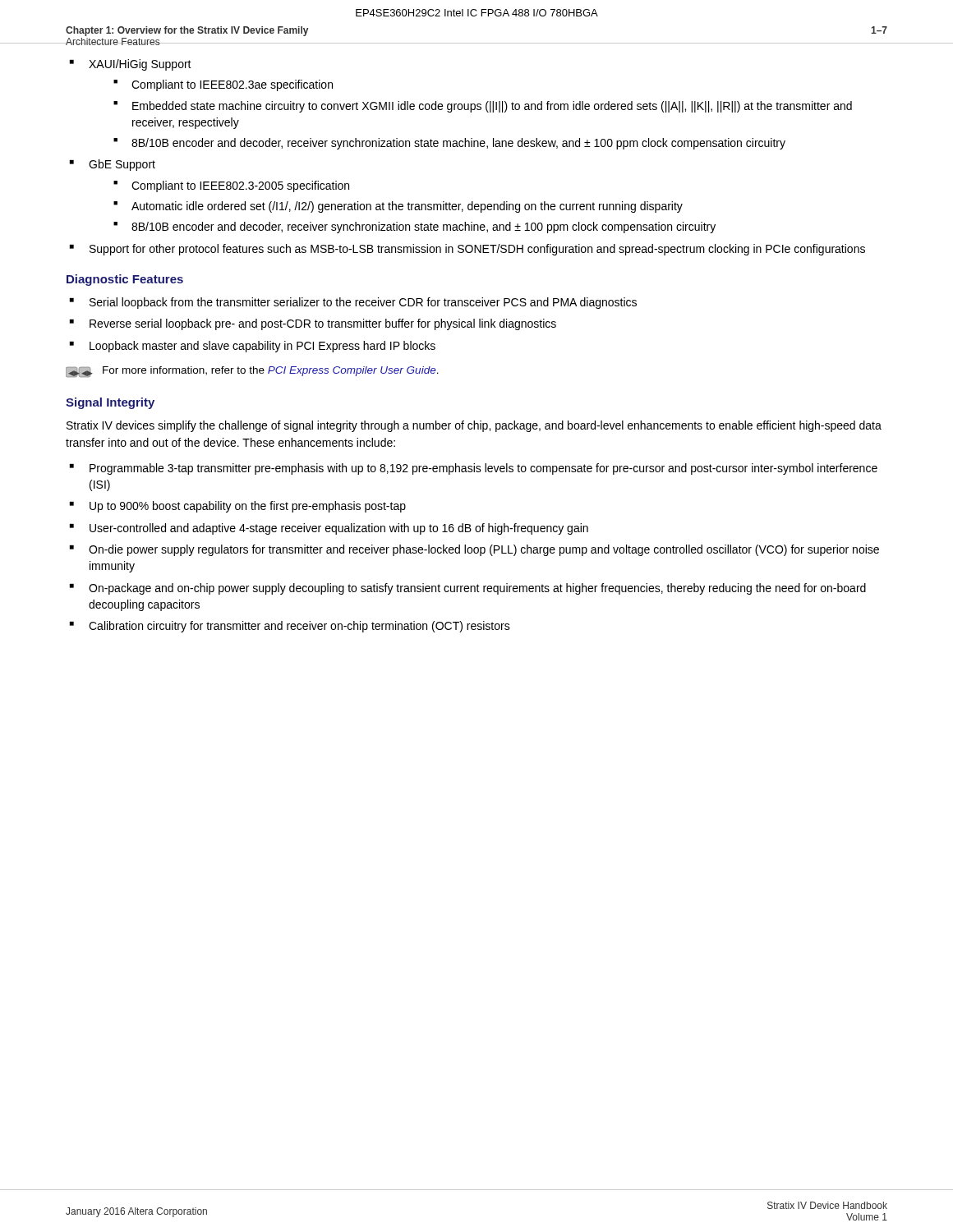Point to the element starting "For more information, refer to the"
The width and height of the screenshot is (953, 1232).
point(270,370)
